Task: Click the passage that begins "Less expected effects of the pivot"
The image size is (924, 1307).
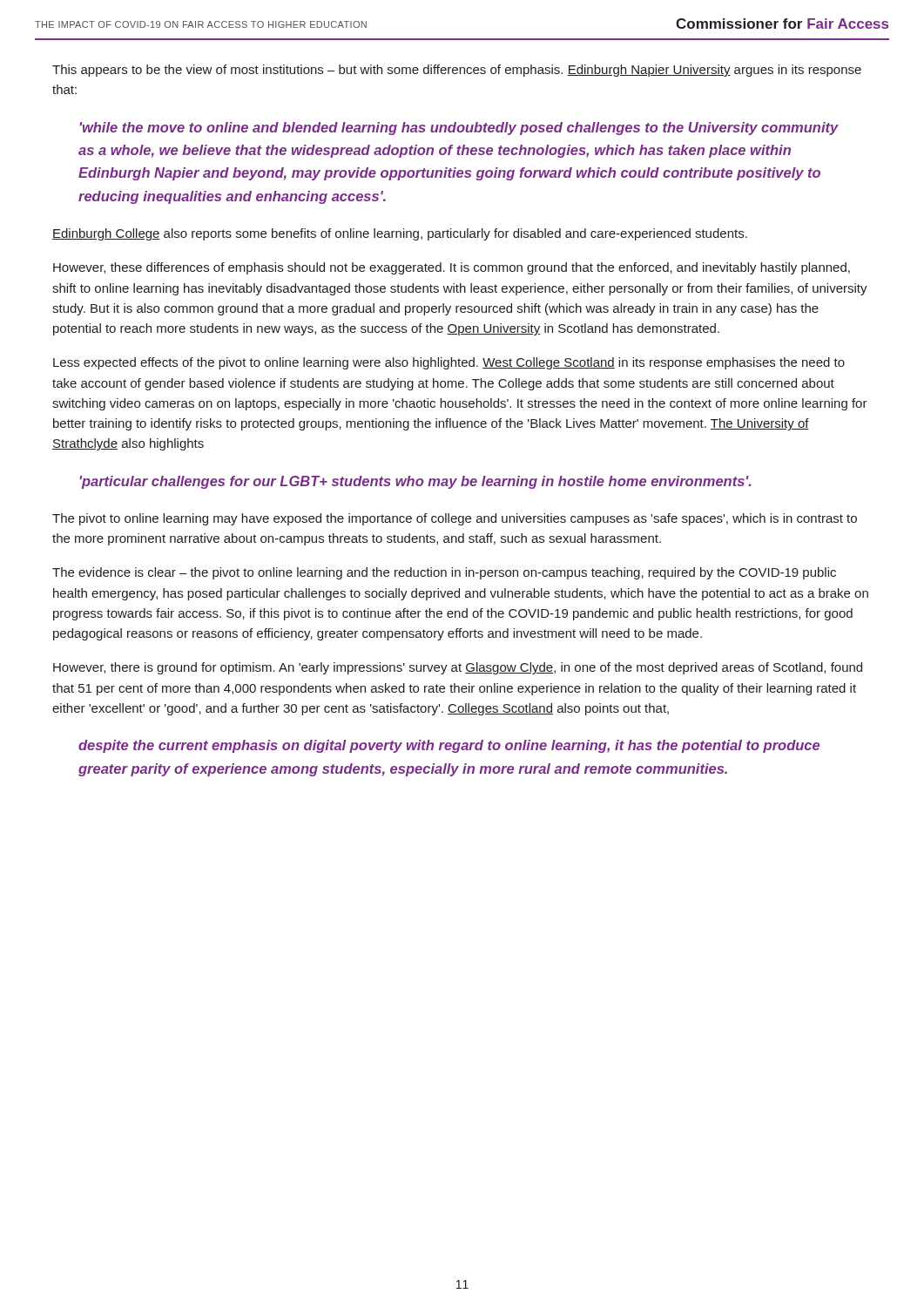Action: 460,403
